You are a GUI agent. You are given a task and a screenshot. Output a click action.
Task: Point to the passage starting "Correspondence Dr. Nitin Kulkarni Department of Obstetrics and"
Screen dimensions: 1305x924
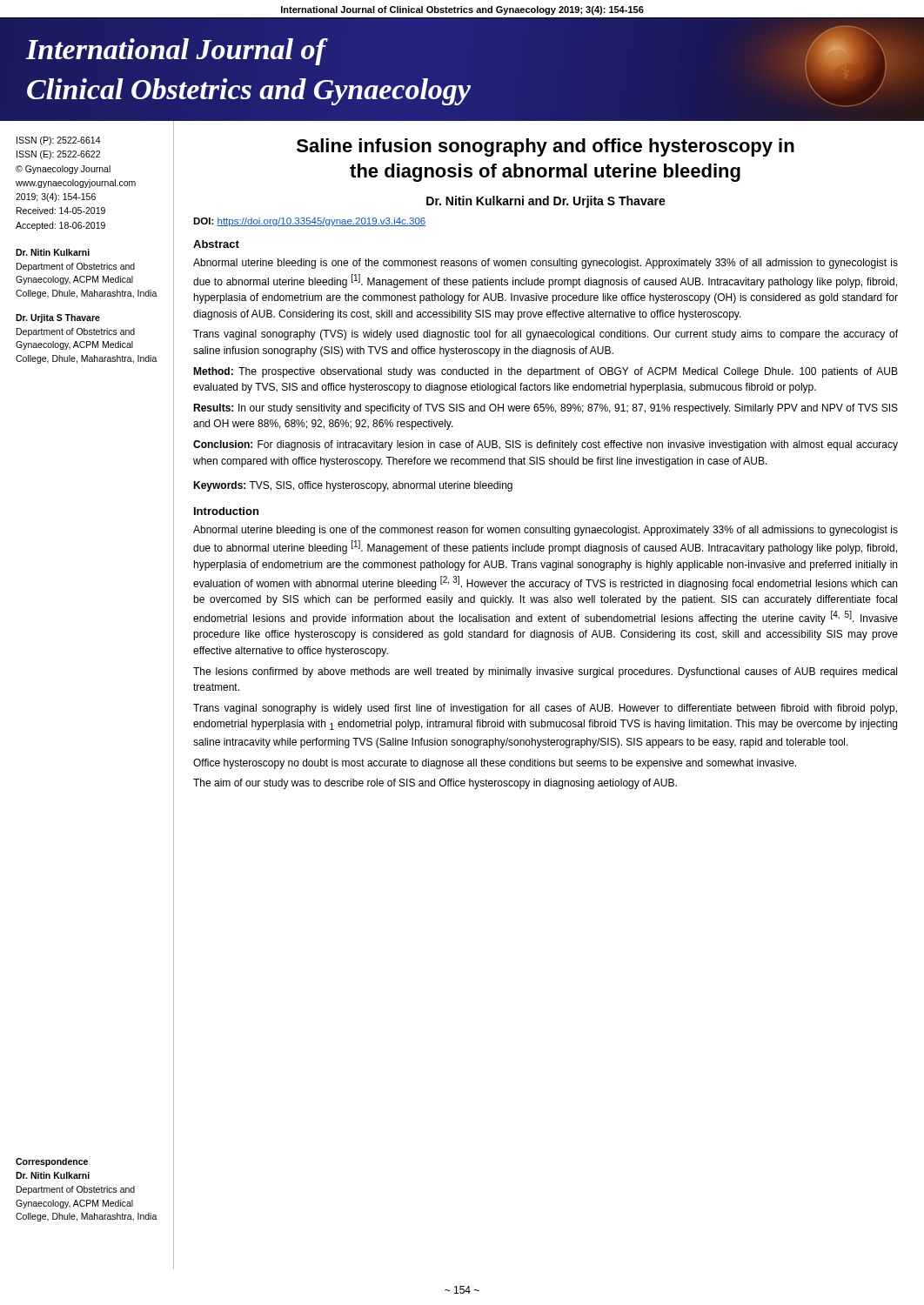pyautogui.click(x=86, y=1189)
